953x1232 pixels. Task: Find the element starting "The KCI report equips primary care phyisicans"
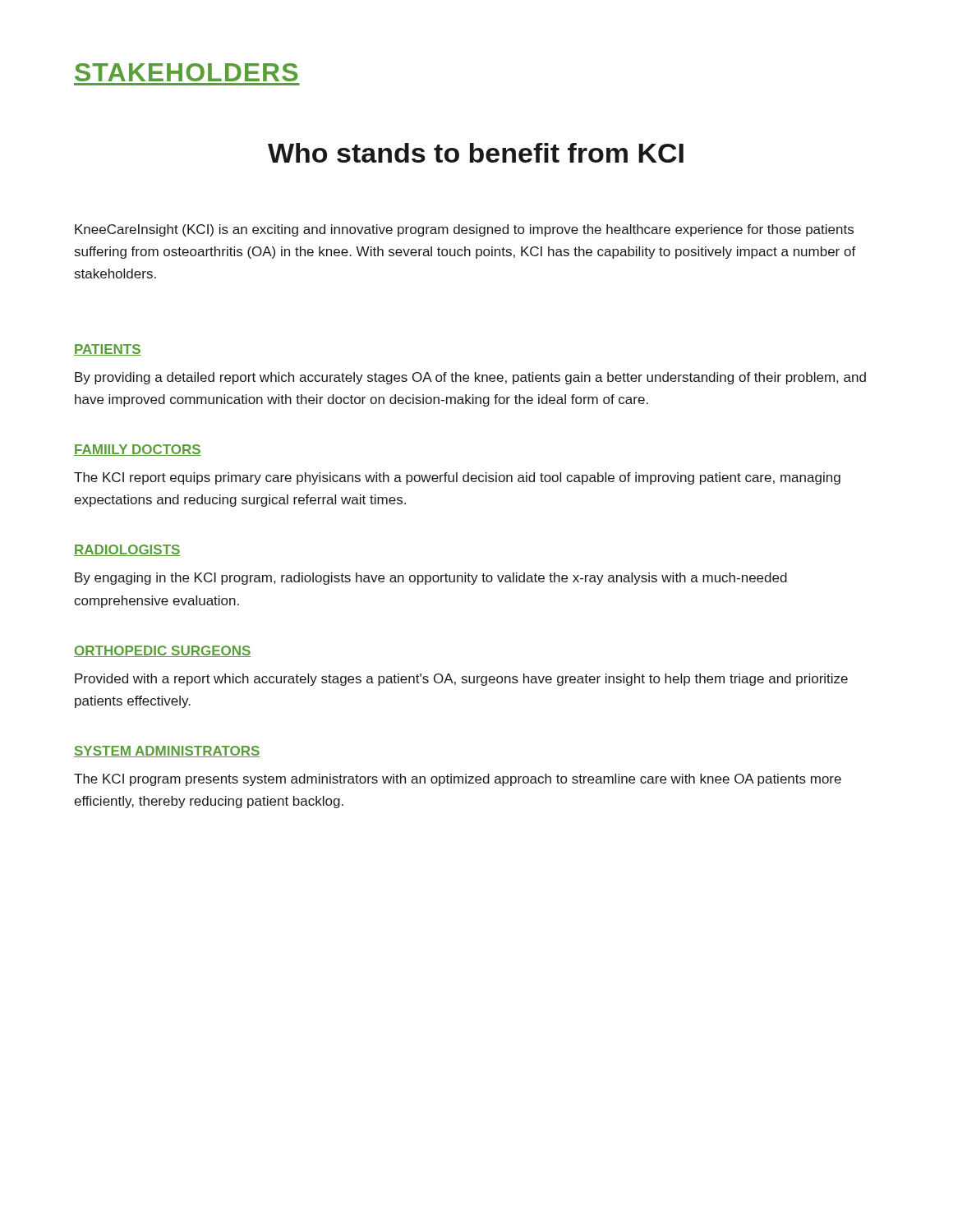476,489
